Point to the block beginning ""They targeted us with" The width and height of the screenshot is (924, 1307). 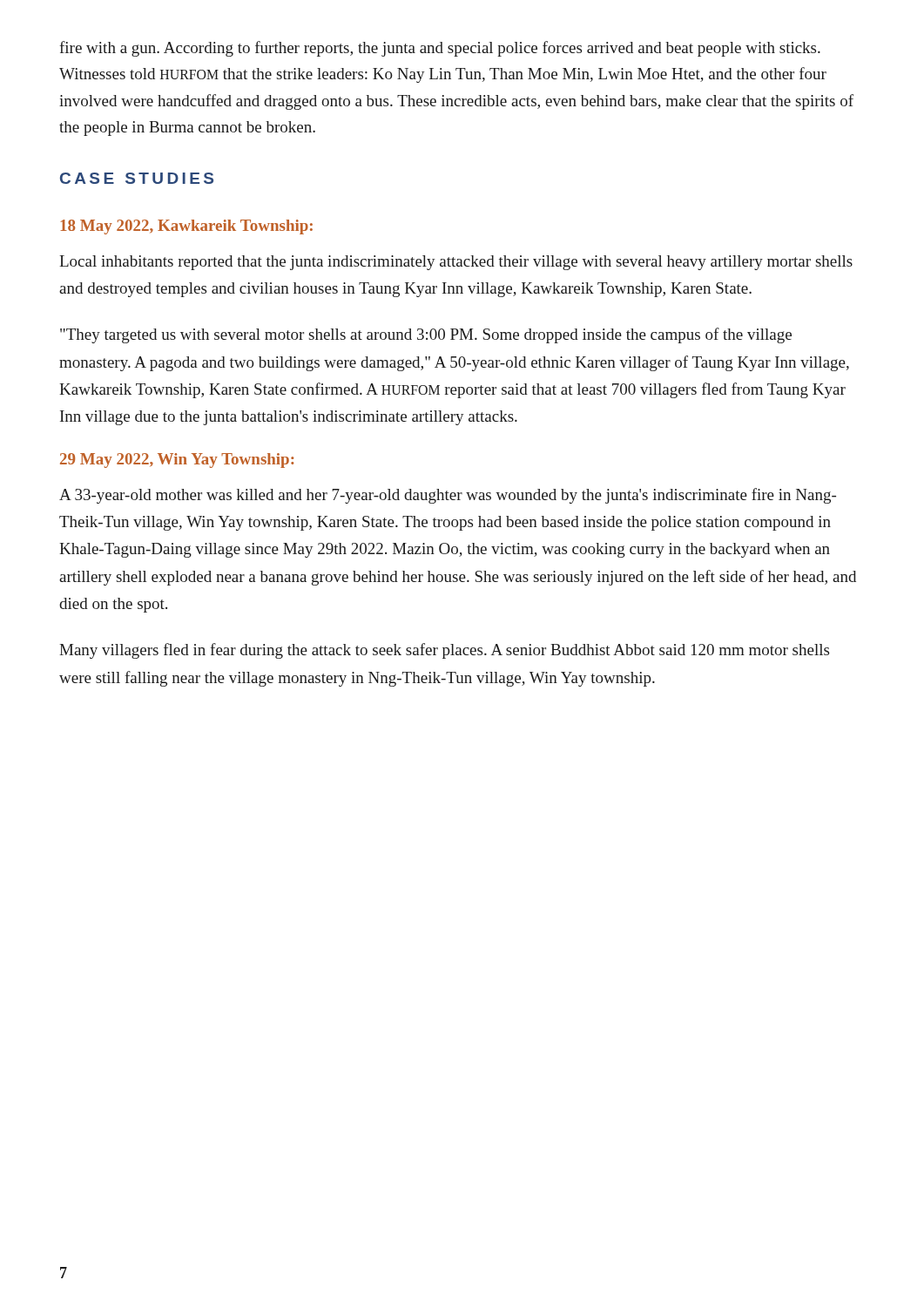click(x=455, y=375)
